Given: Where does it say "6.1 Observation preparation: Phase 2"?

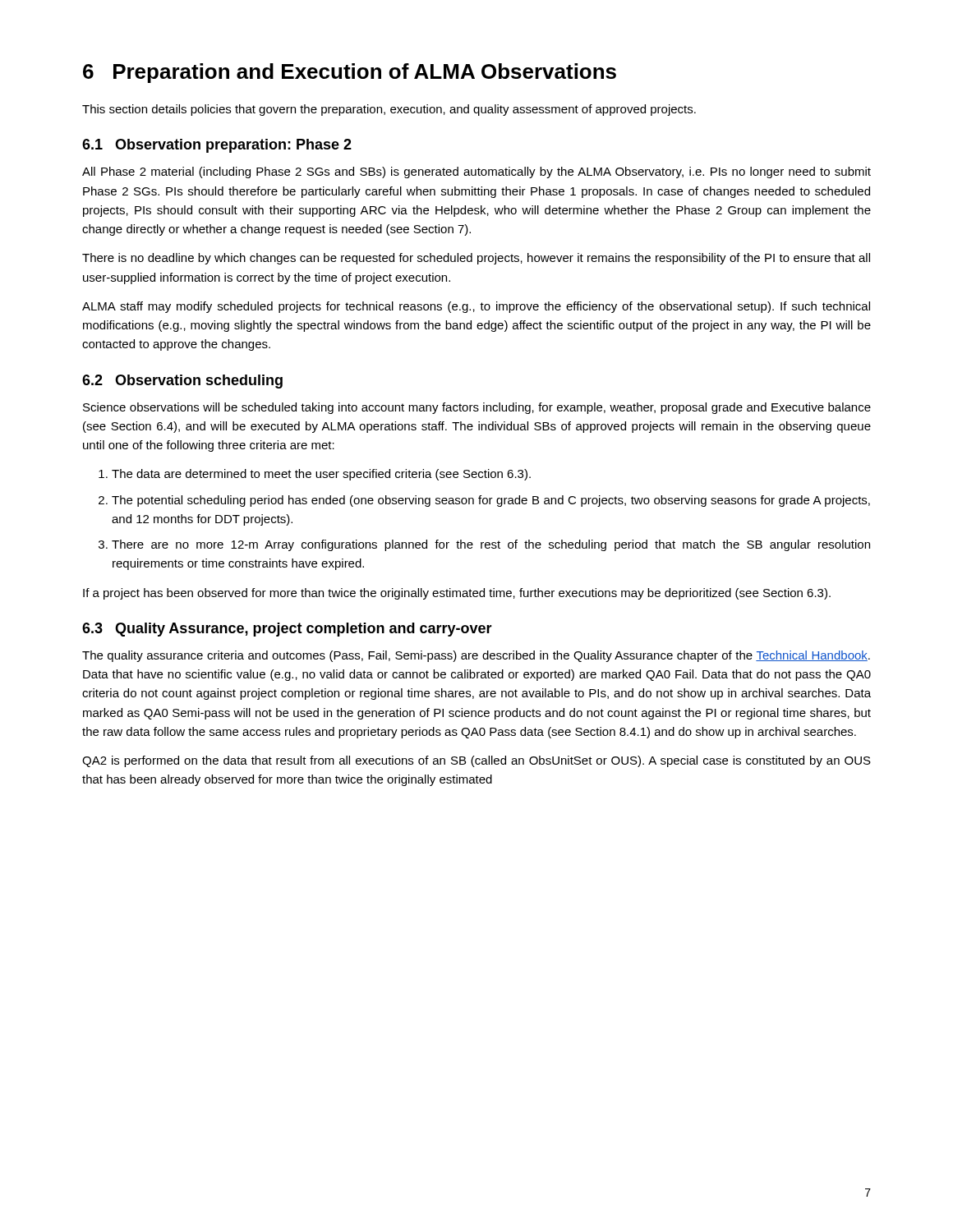Looking at the screenshot, I should (217, 146).
